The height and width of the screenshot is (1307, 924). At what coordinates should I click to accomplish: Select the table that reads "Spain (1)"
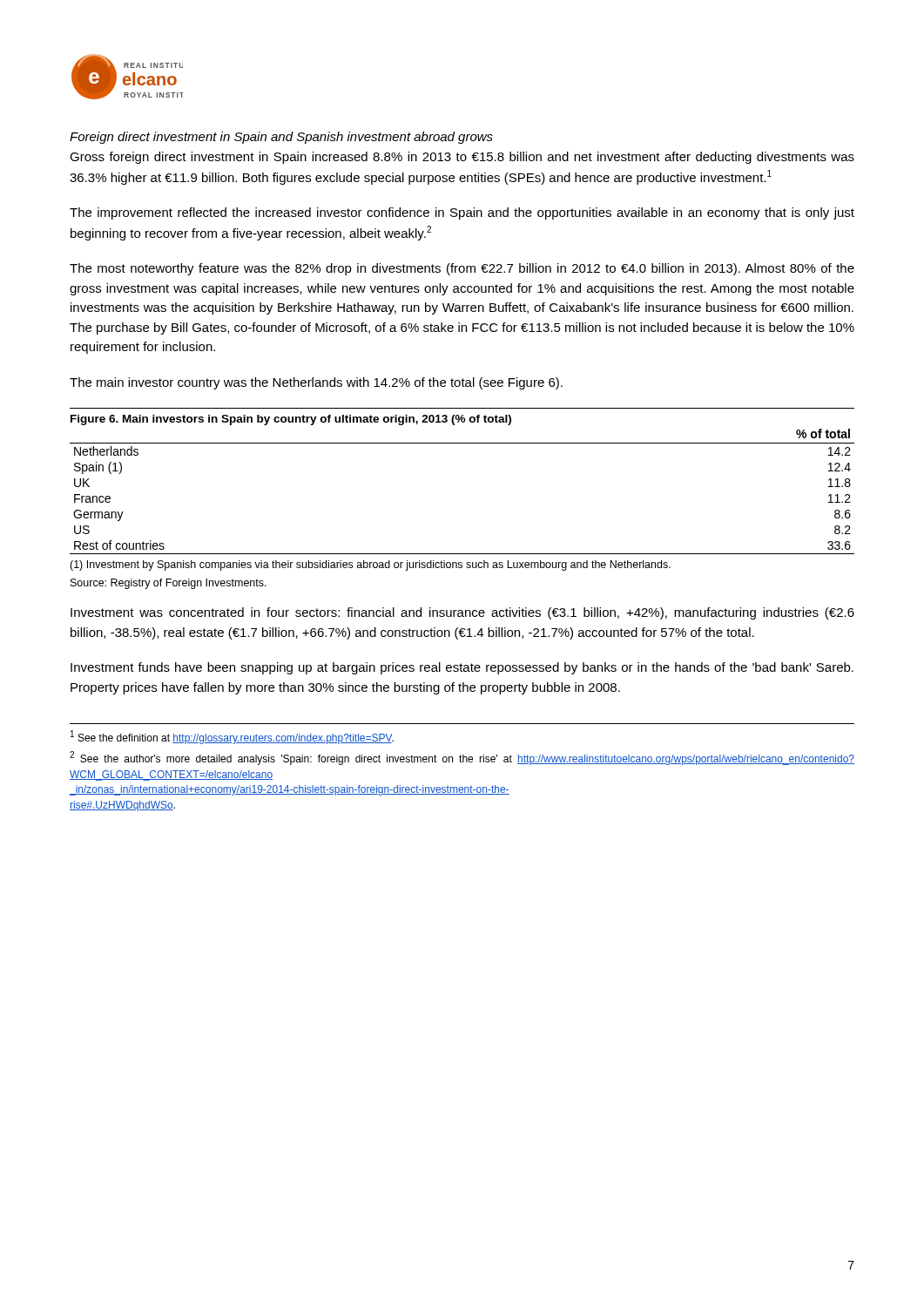(x=462, y=490)
